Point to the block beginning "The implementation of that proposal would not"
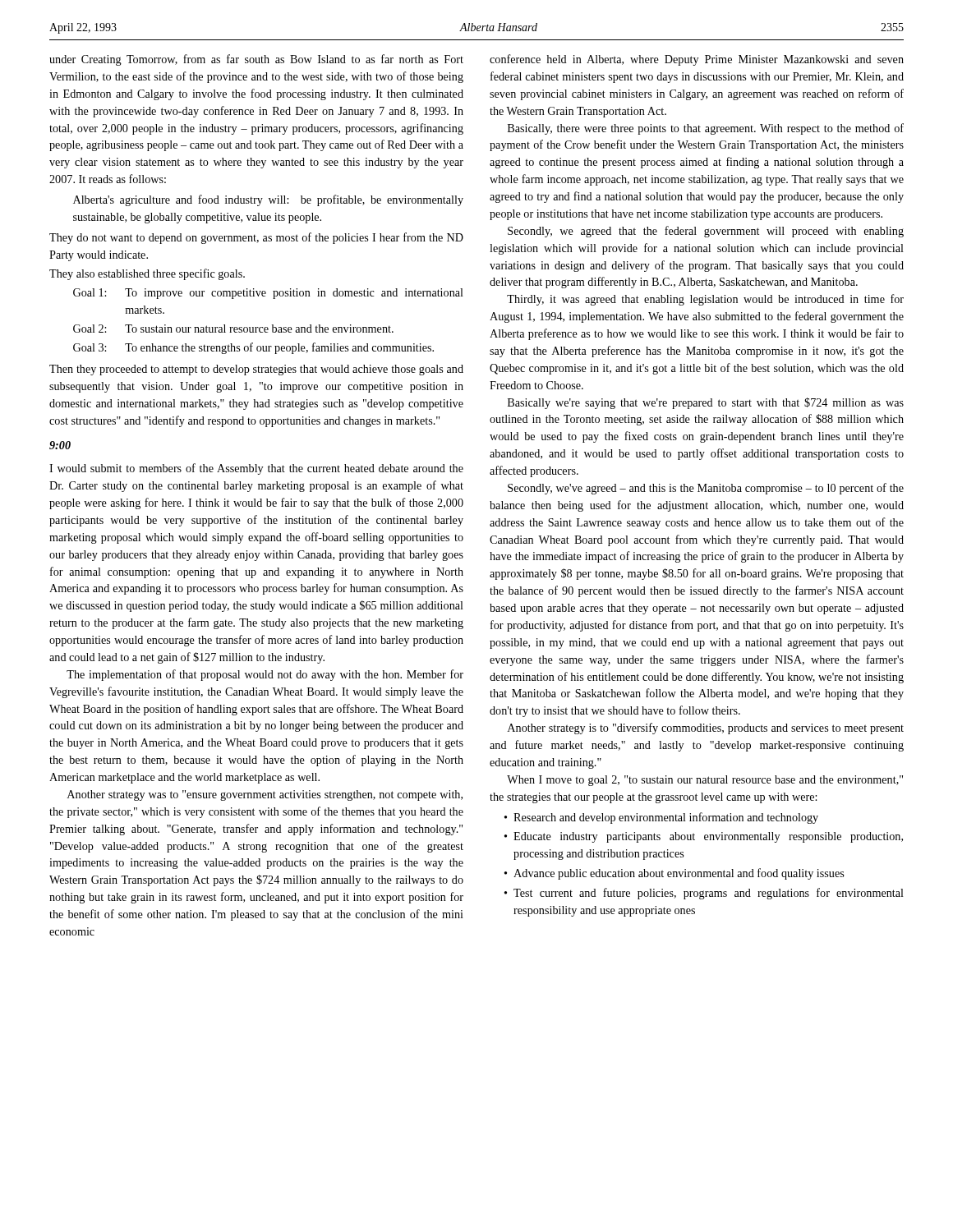Viewport: 953px width, 1232px height. tap(256, 726)
